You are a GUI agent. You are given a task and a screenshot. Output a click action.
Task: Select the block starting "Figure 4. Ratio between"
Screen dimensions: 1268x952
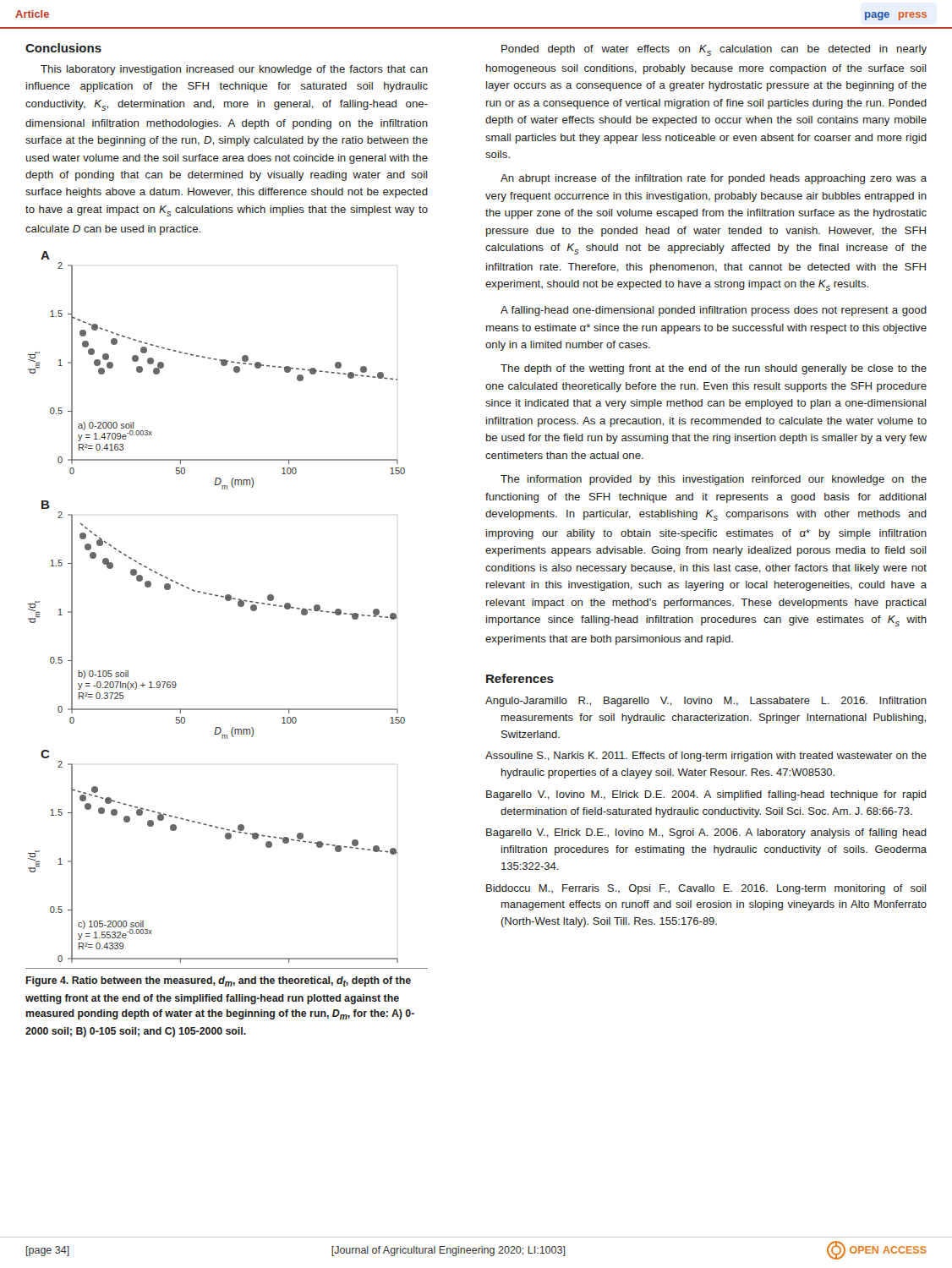click(x=220, y=1006)
